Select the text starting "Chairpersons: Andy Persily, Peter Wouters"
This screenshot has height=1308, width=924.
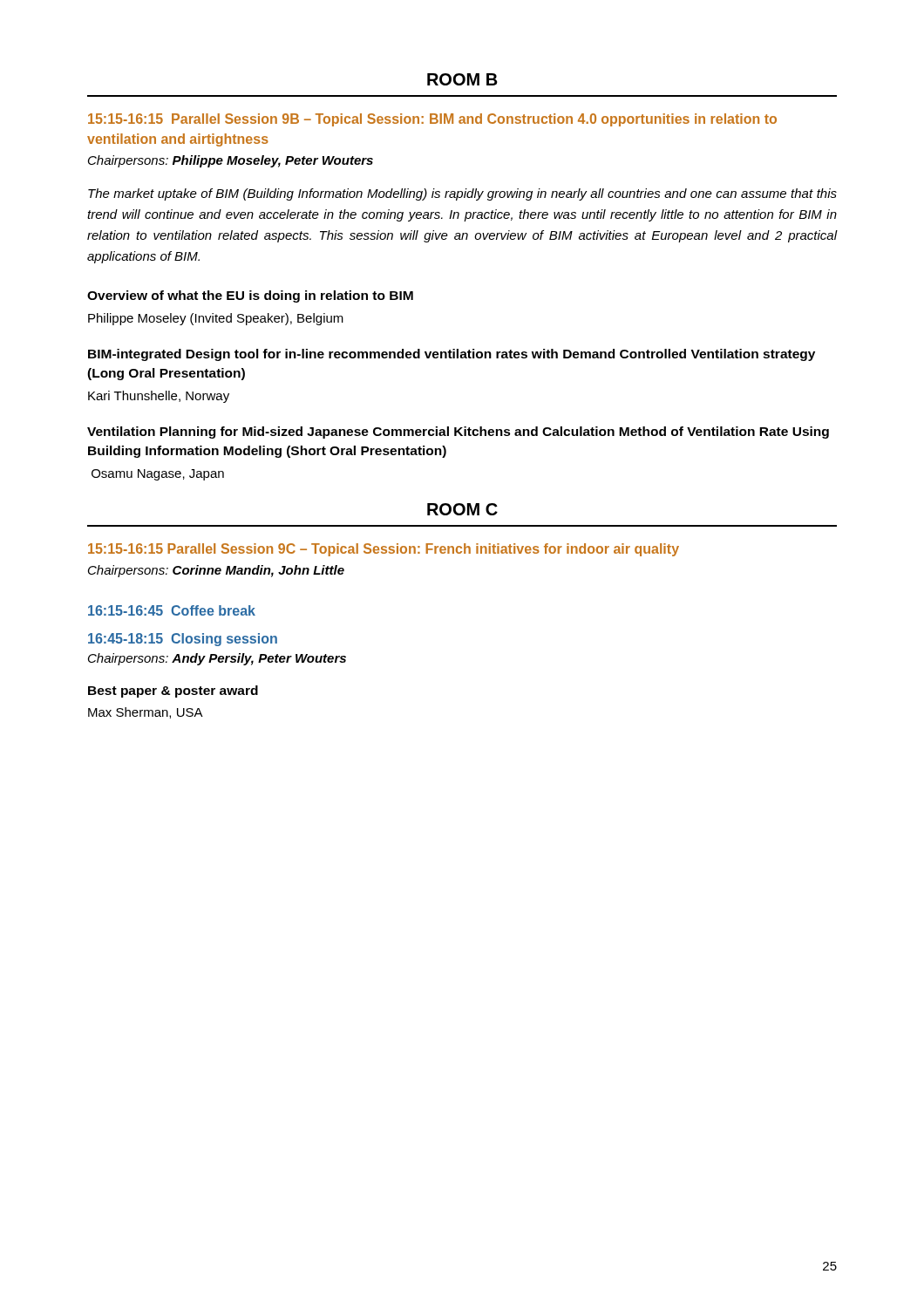coord(217,658)
